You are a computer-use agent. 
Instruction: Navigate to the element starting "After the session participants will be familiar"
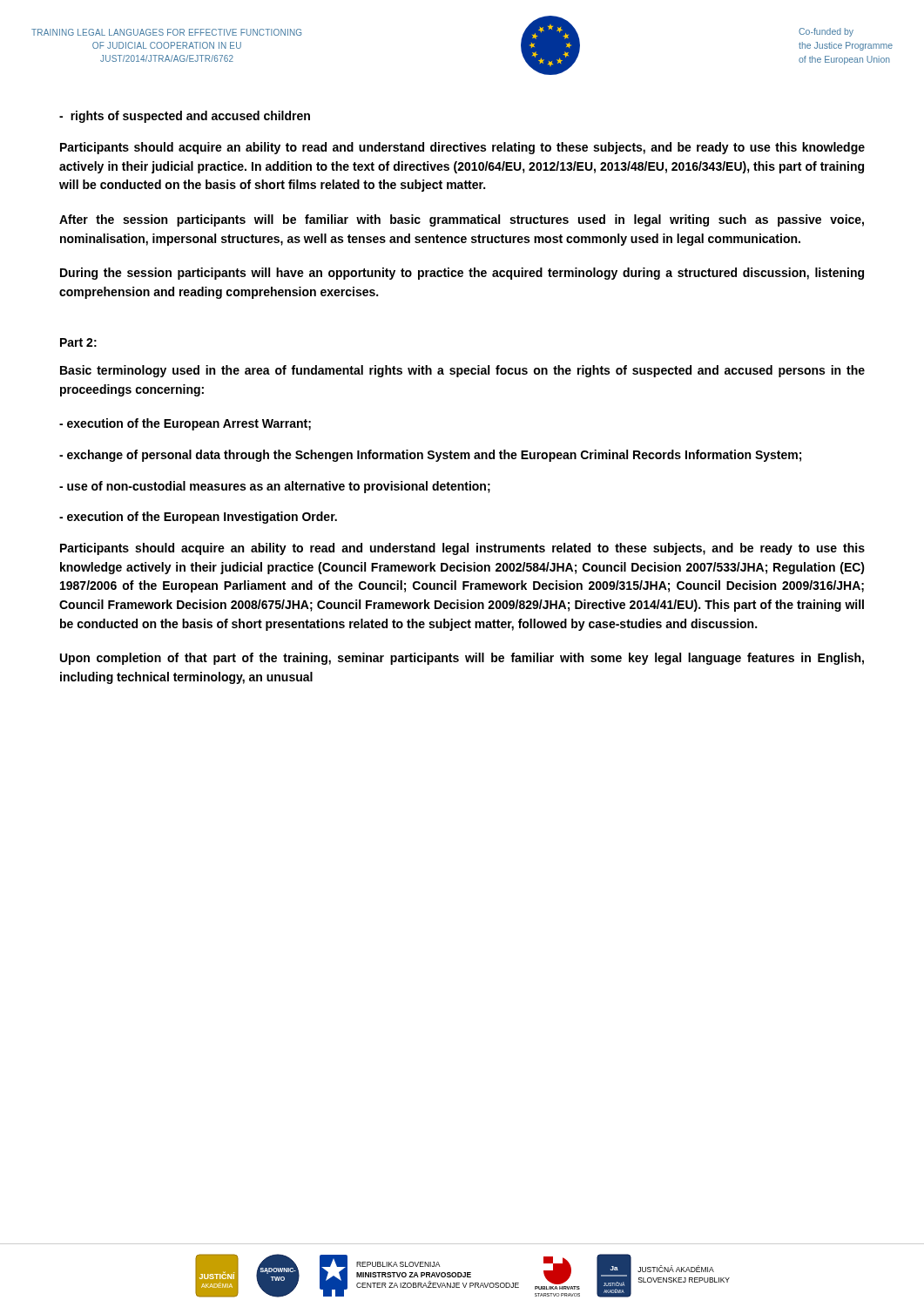pos(462,229)
